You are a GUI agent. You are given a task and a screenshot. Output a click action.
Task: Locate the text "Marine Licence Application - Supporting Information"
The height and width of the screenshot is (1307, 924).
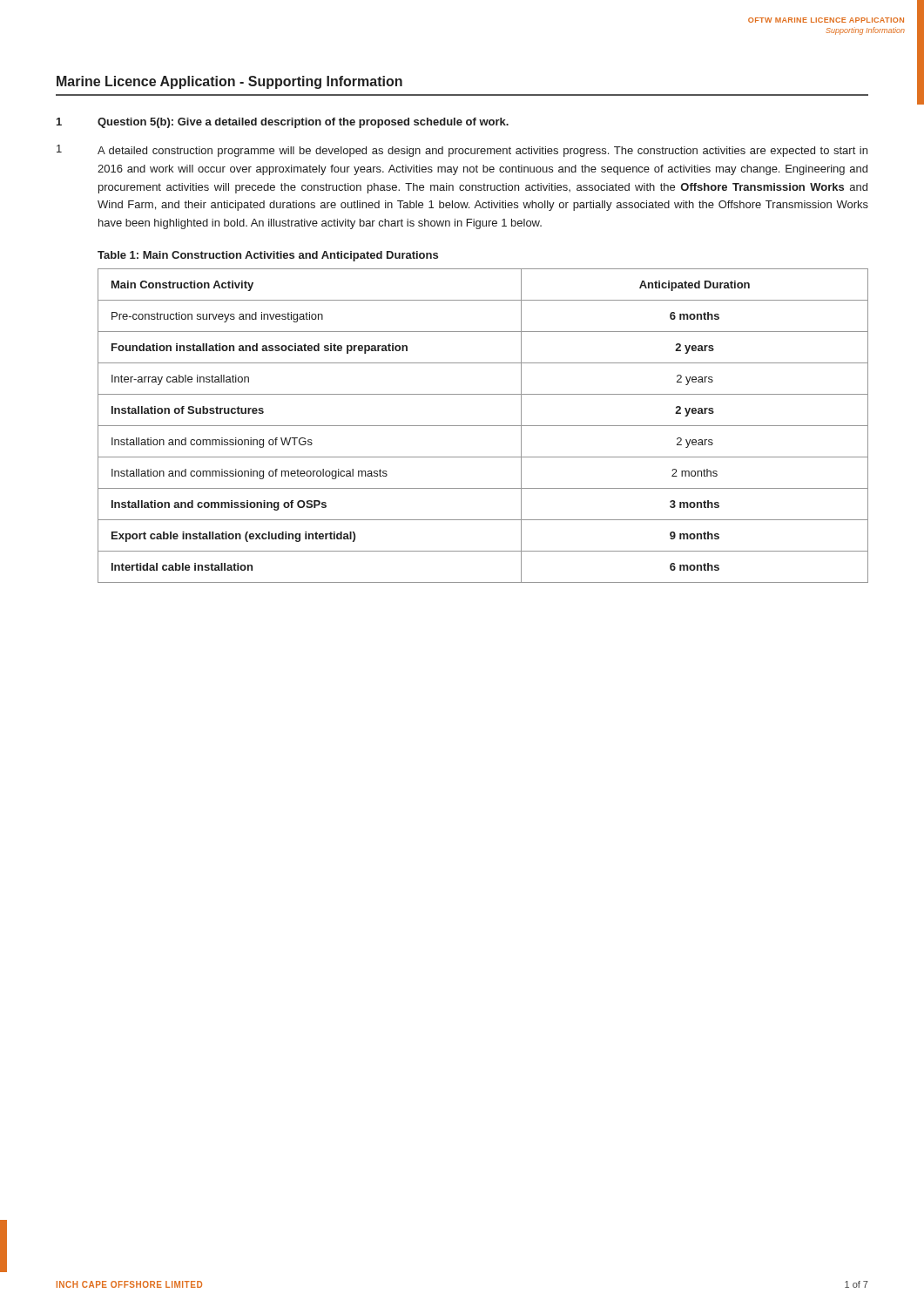(229, 81)
